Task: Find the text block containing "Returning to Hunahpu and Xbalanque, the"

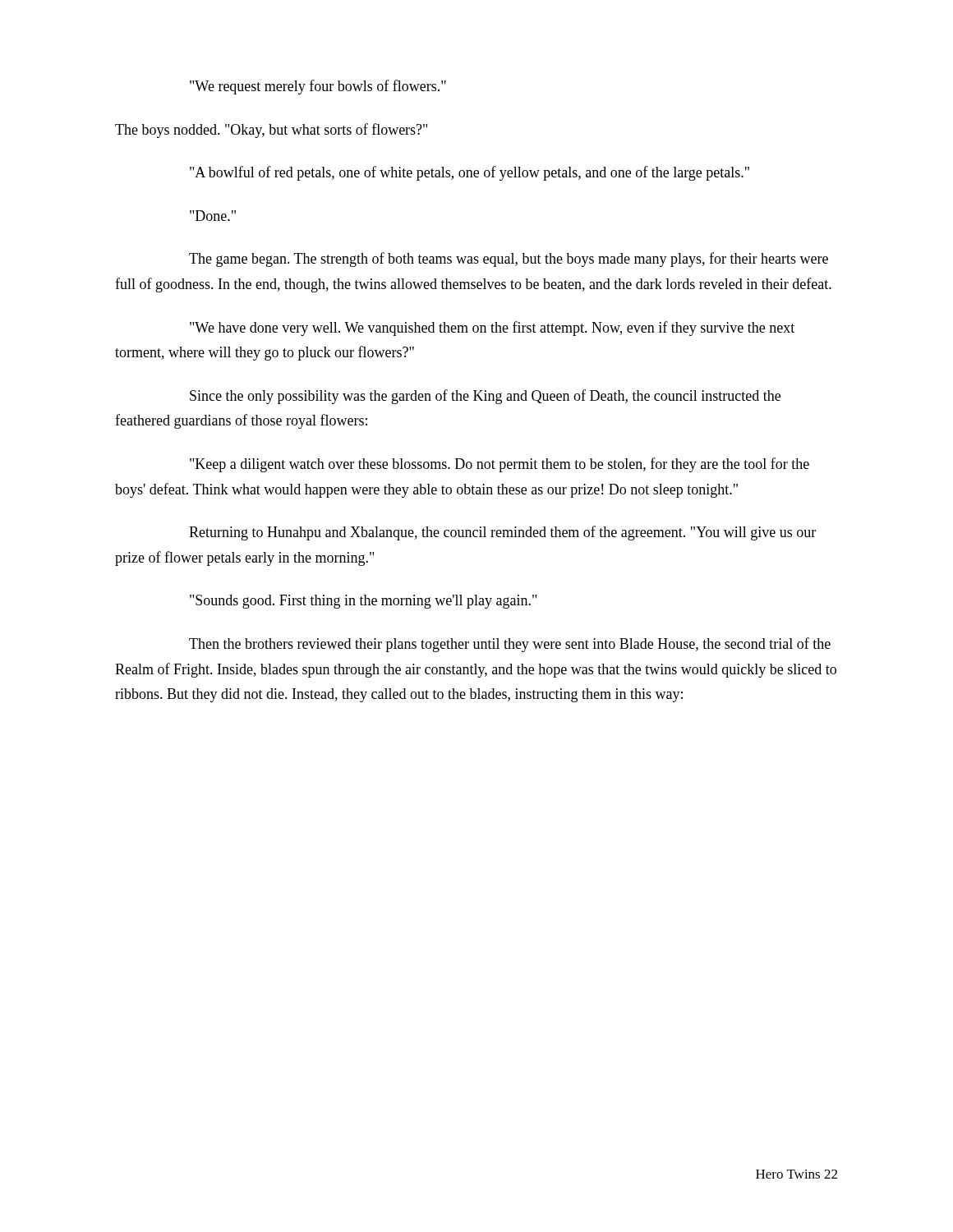Action: [466, 545]
